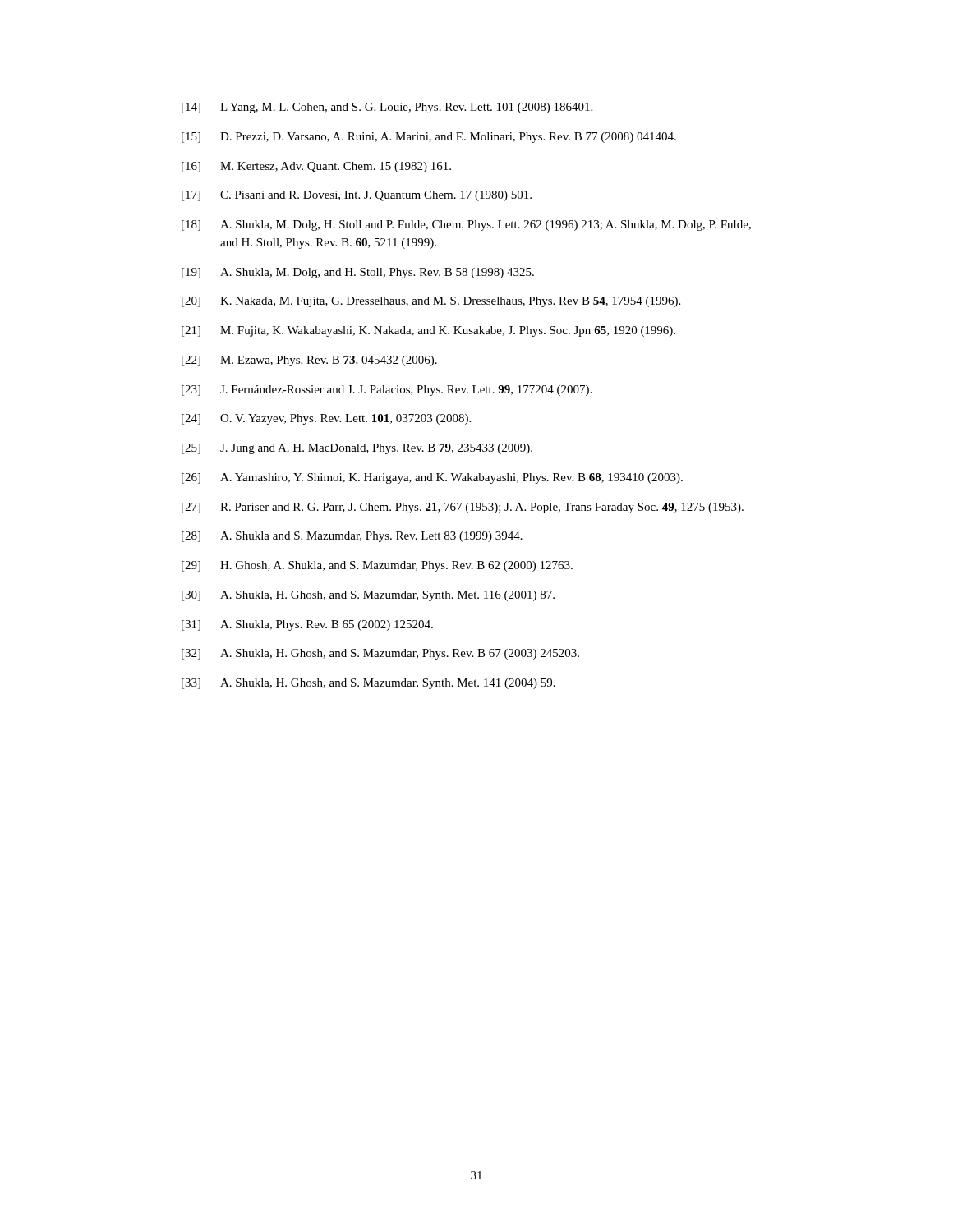Viewport: 953px width, 1232px height.
Task: Click on the element starting "[22] M. Ezawa, Phys. Rev. B"
Action: [309, 361]
